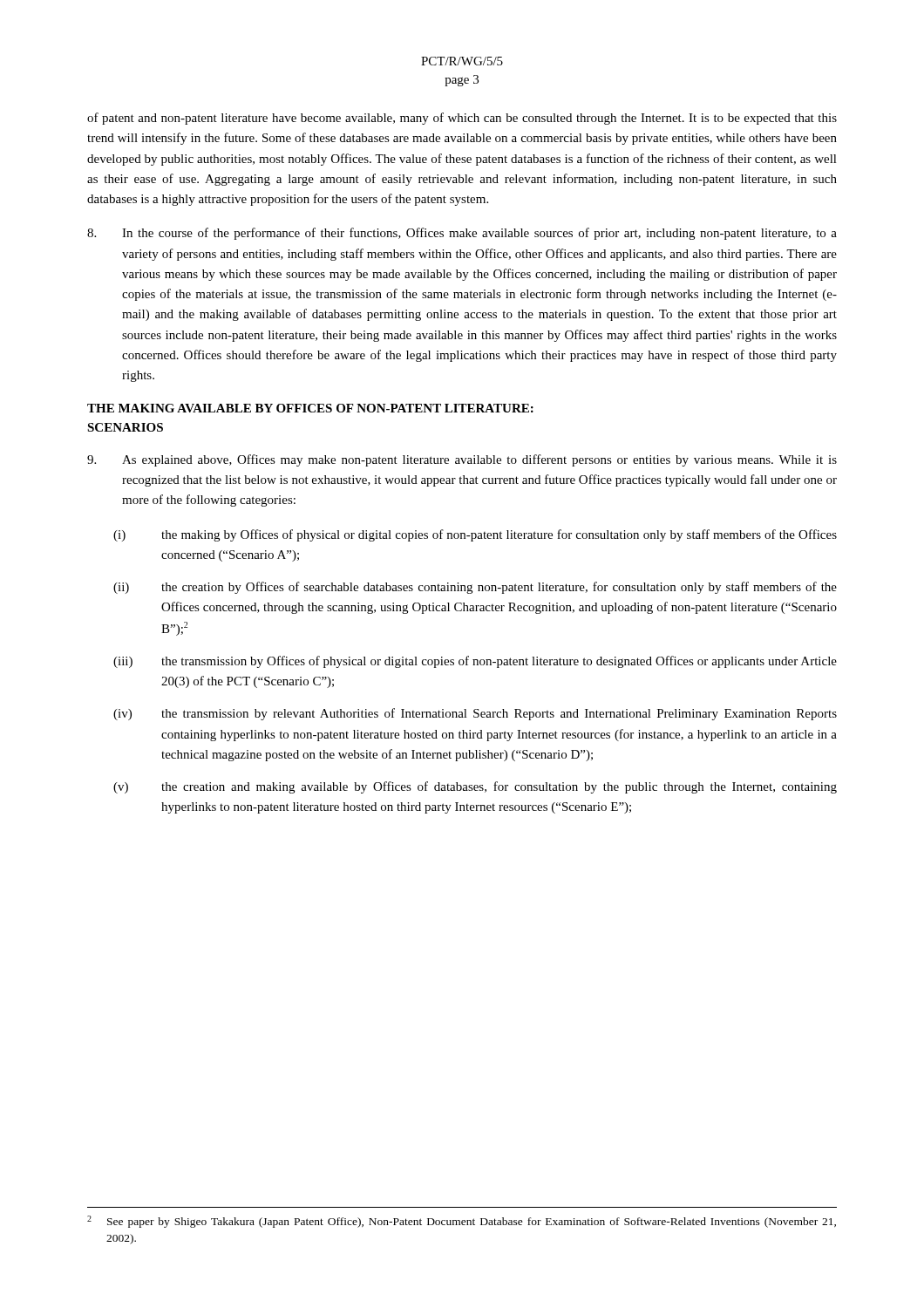Locate the text block starting "THE MAKING AVAILABLE BY OFFICES OF NON-PATENT"
The image size is (924, 1308).
click(311, 418)
